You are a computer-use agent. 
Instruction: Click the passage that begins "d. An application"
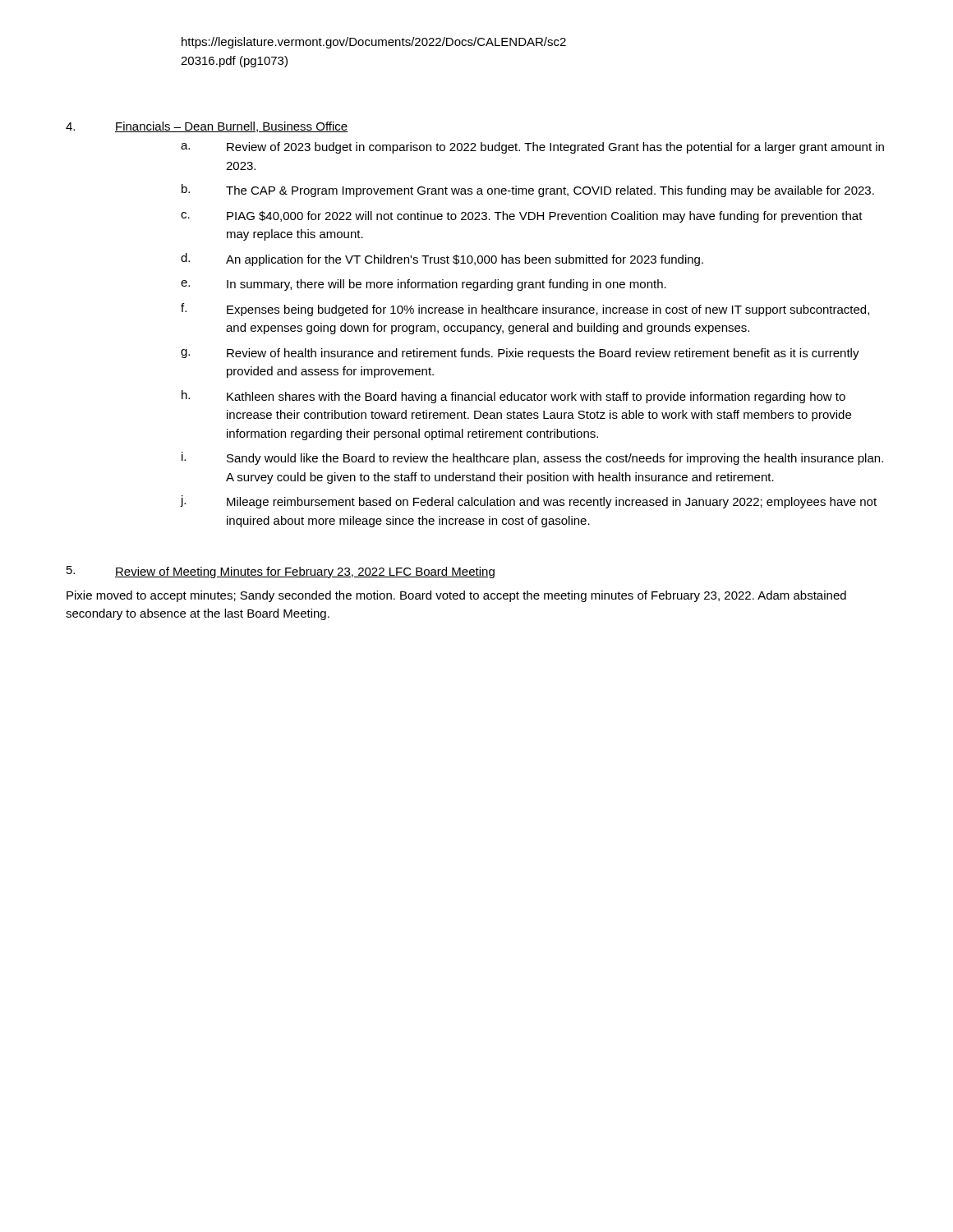(x=534, y=259)
